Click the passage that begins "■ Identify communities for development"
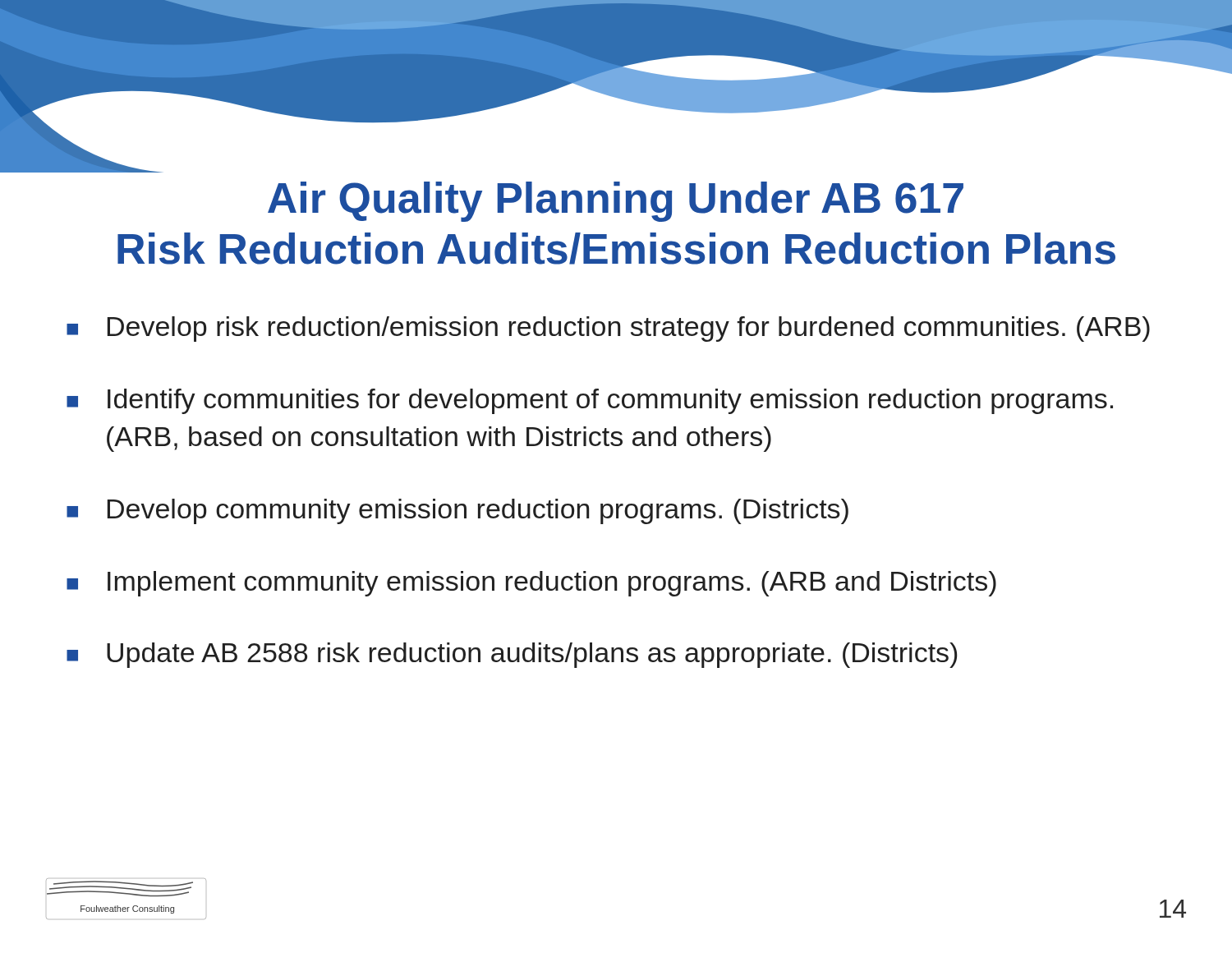The width and height of the screenshot is (1232, 953). [x=620, y=418]
